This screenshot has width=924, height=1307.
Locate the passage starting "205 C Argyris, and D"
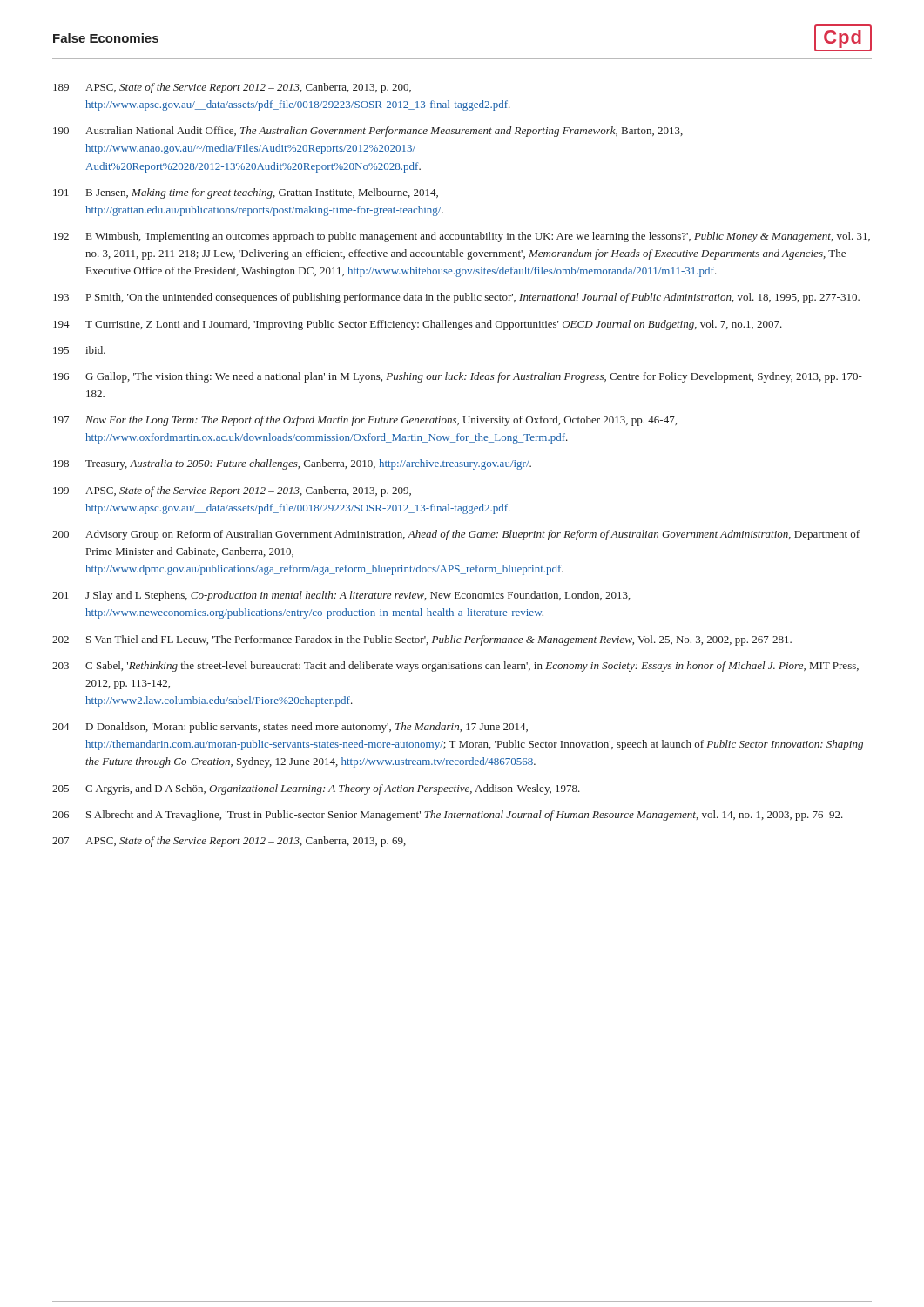coord(462,788)
